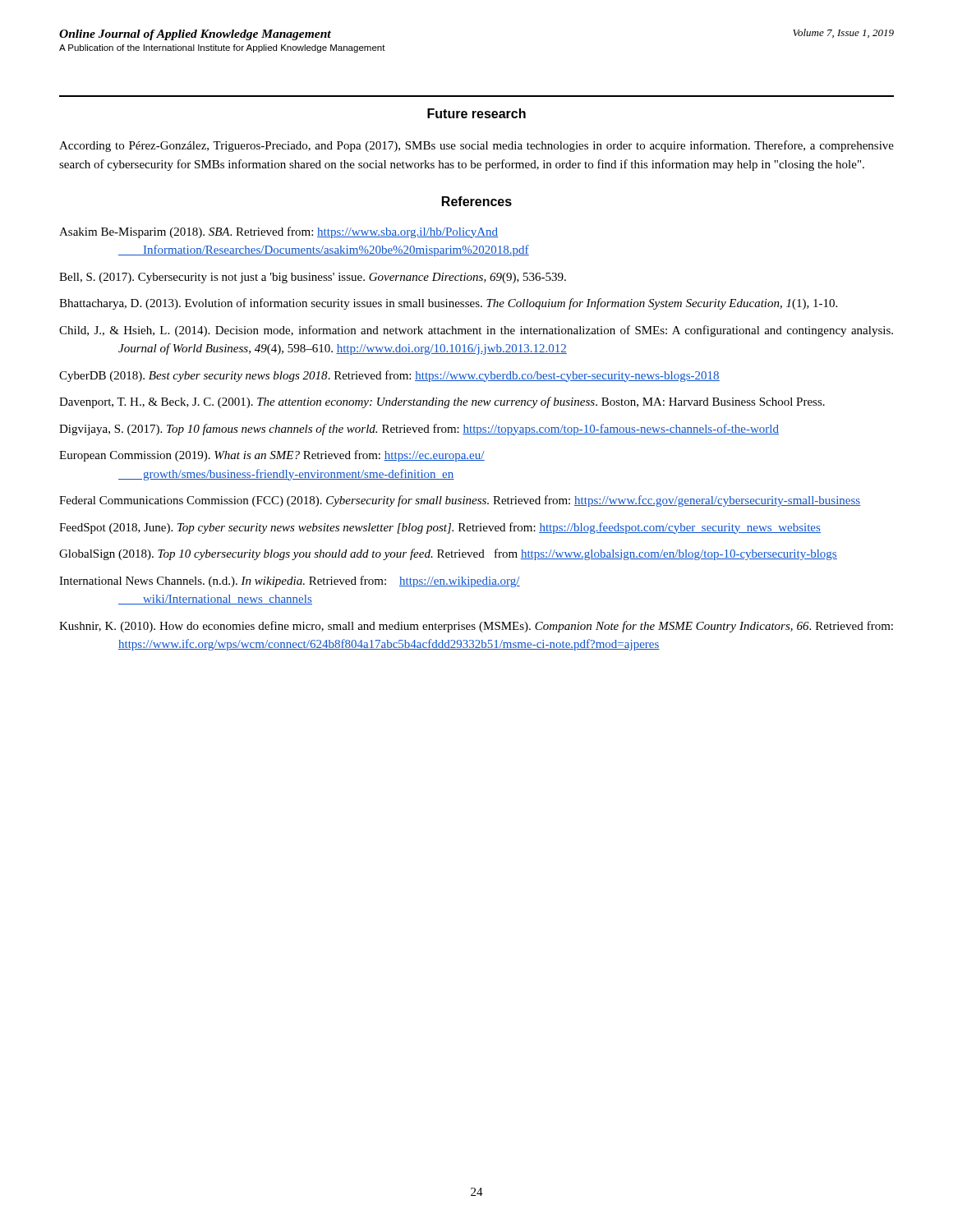Screen dimensions: 1232x953
Task: Point to the block beginning "Kushnir, K. (2010). How do economies define"
Action: click(x=476, y=635)
